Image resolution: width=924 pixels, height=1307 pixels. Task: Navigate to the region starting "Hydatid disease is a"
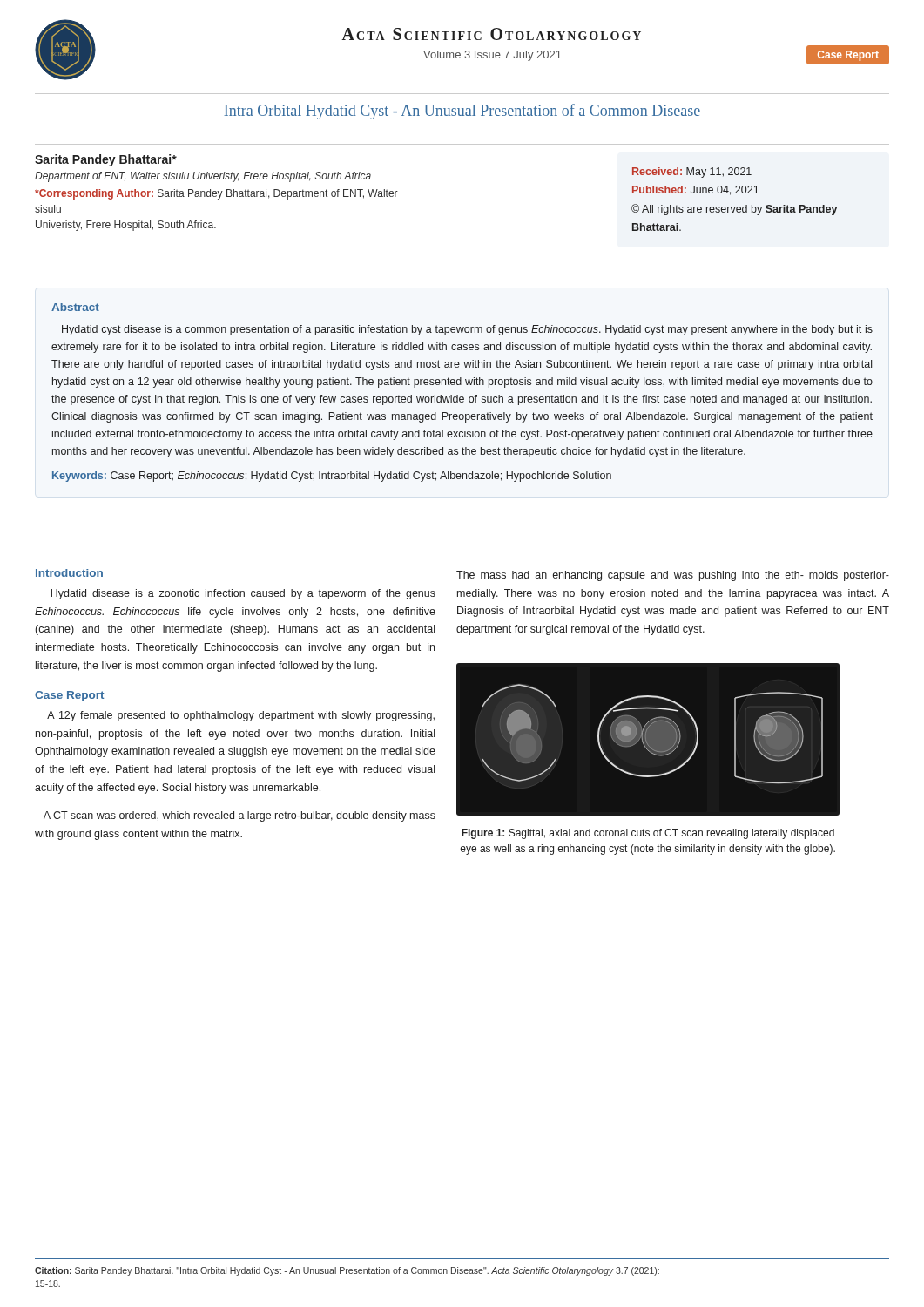click(235, 629)
